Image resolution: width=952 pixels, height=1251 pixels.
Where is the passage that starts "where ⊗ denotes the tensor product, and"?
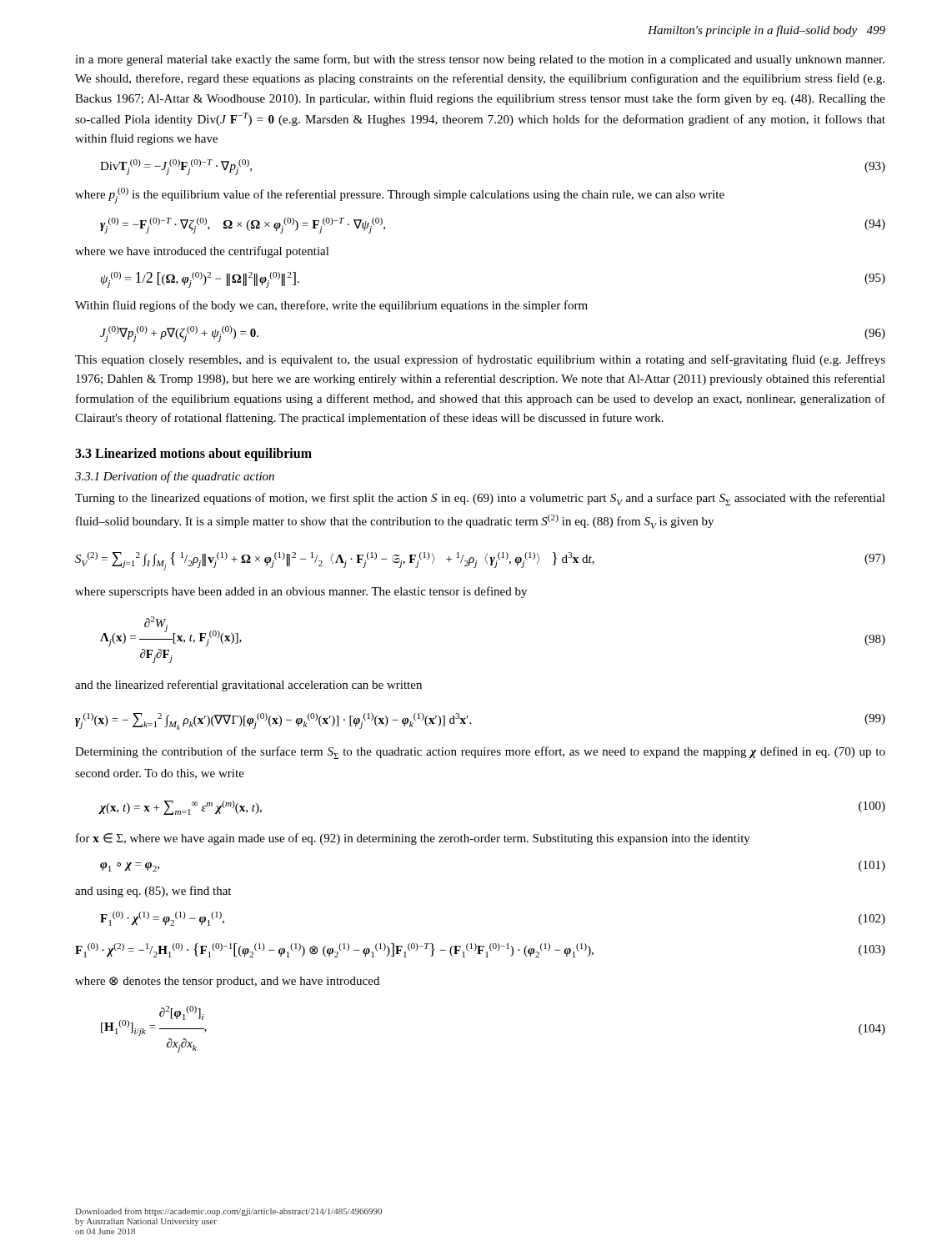[x=227, y=981]
